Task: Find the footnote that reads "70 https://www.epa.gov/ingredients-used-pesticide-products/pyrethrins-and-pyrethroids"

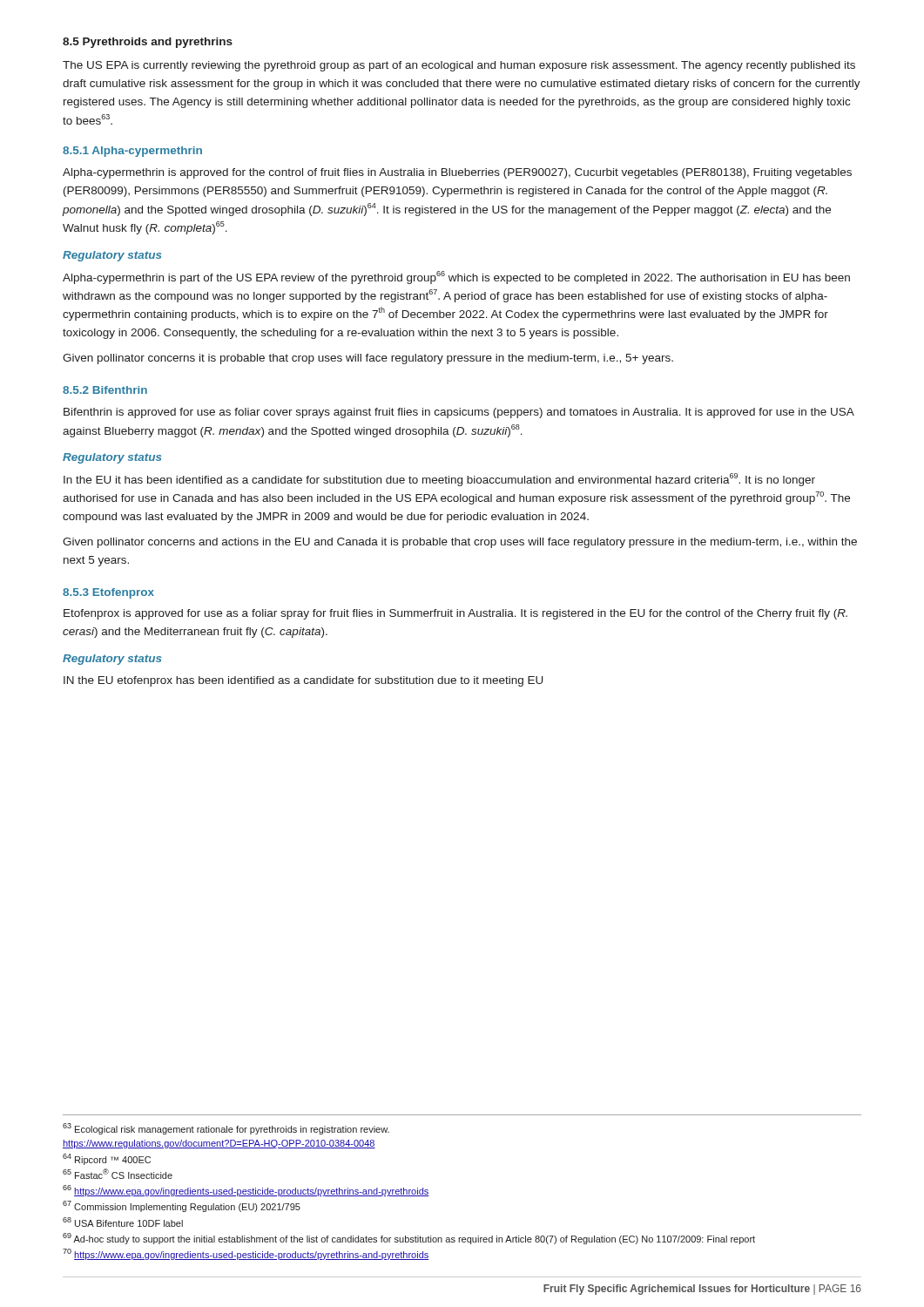Action: click(246, 1253)
